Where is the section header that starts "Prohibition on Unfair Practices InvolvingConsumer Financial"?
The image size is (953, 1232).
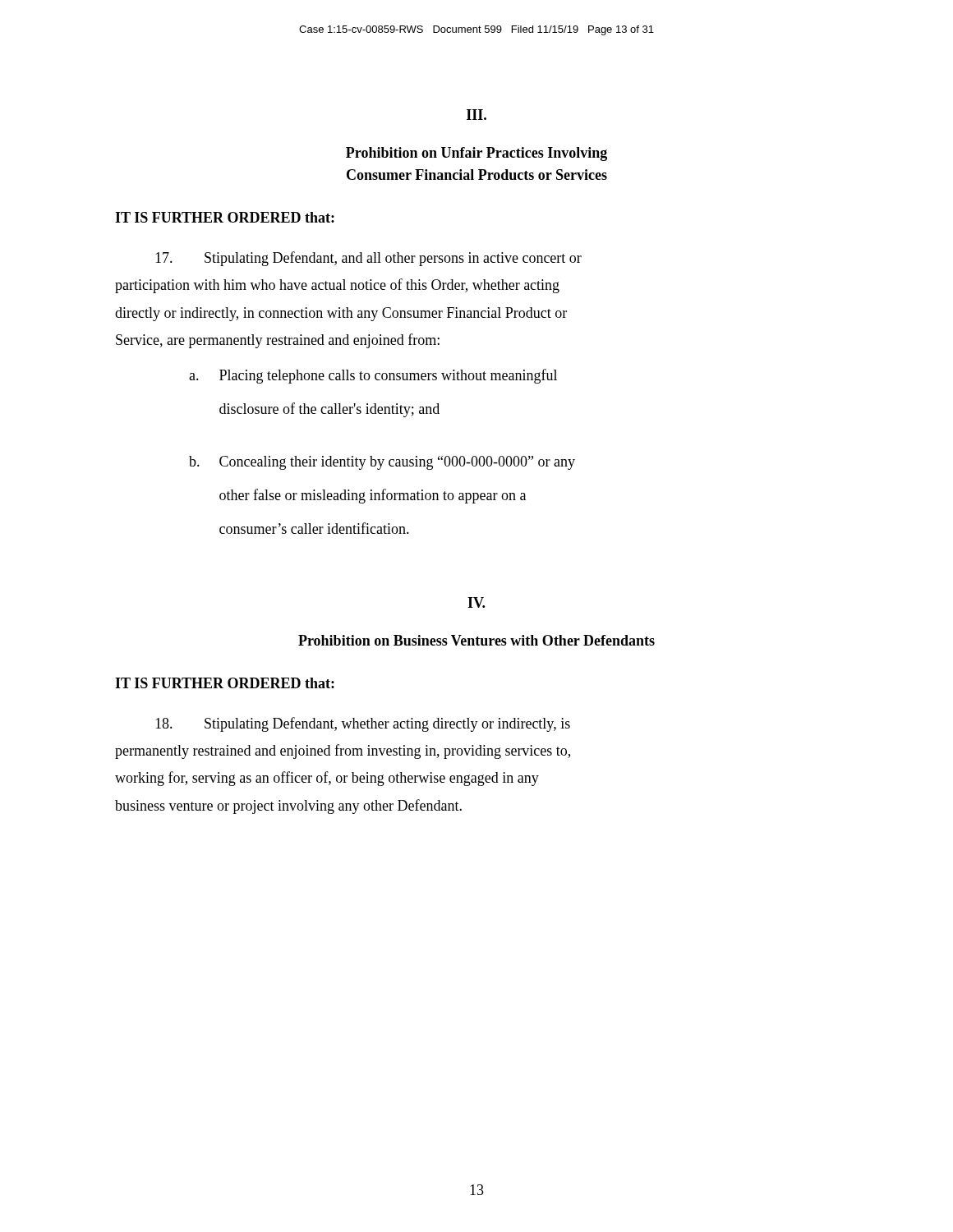(x=476, y=164)
